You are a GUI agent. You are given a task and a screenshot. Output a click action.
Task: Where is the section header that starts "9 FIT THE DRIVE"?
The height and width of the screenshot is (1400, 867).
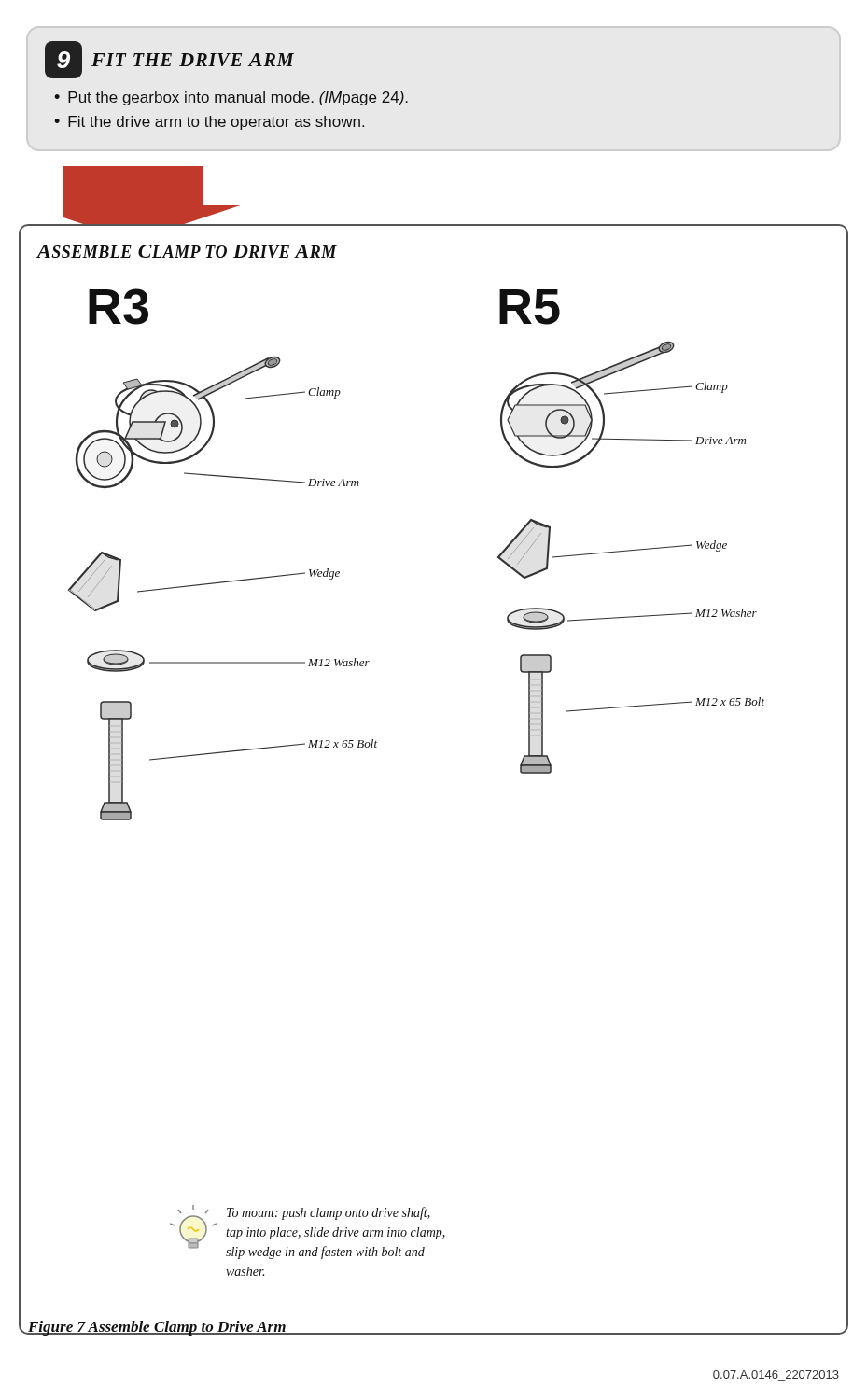(x=169, y=60)
